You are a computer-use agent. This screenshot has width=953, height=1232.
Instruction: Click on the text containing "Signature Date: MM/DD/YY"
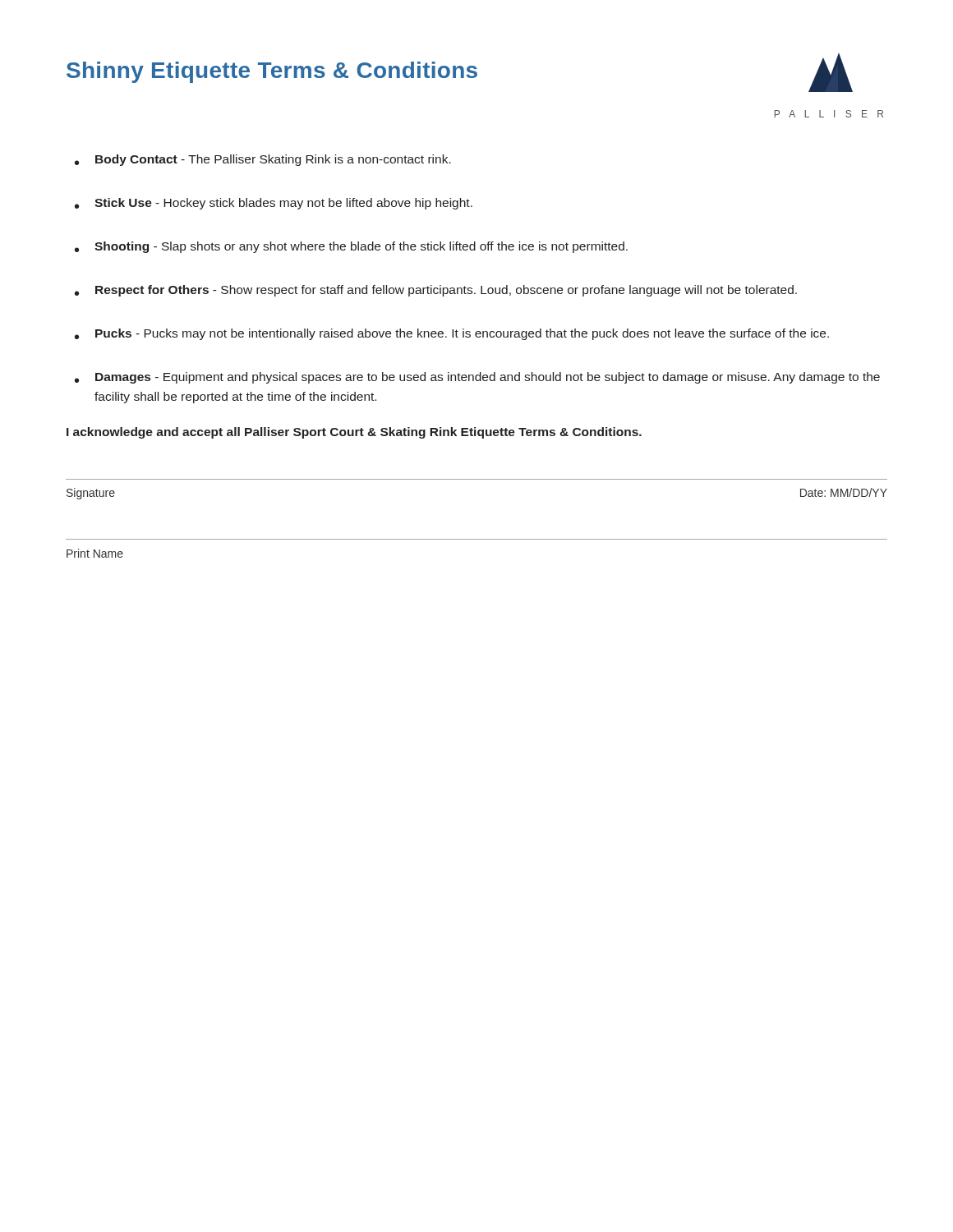(x=84, y=493)
